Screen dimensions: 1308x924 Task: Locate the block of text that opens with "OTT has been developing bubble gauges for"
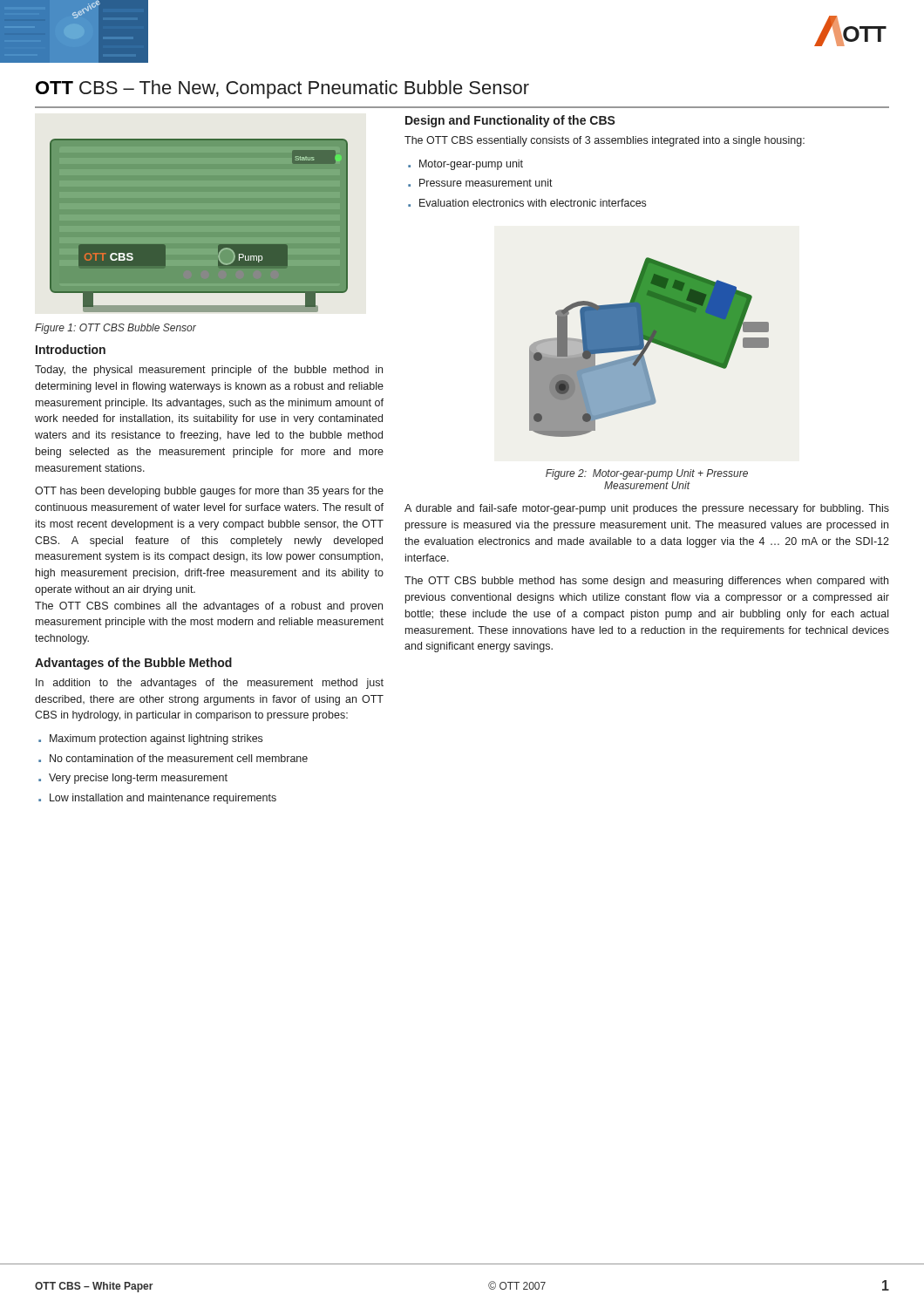point(209,565)
